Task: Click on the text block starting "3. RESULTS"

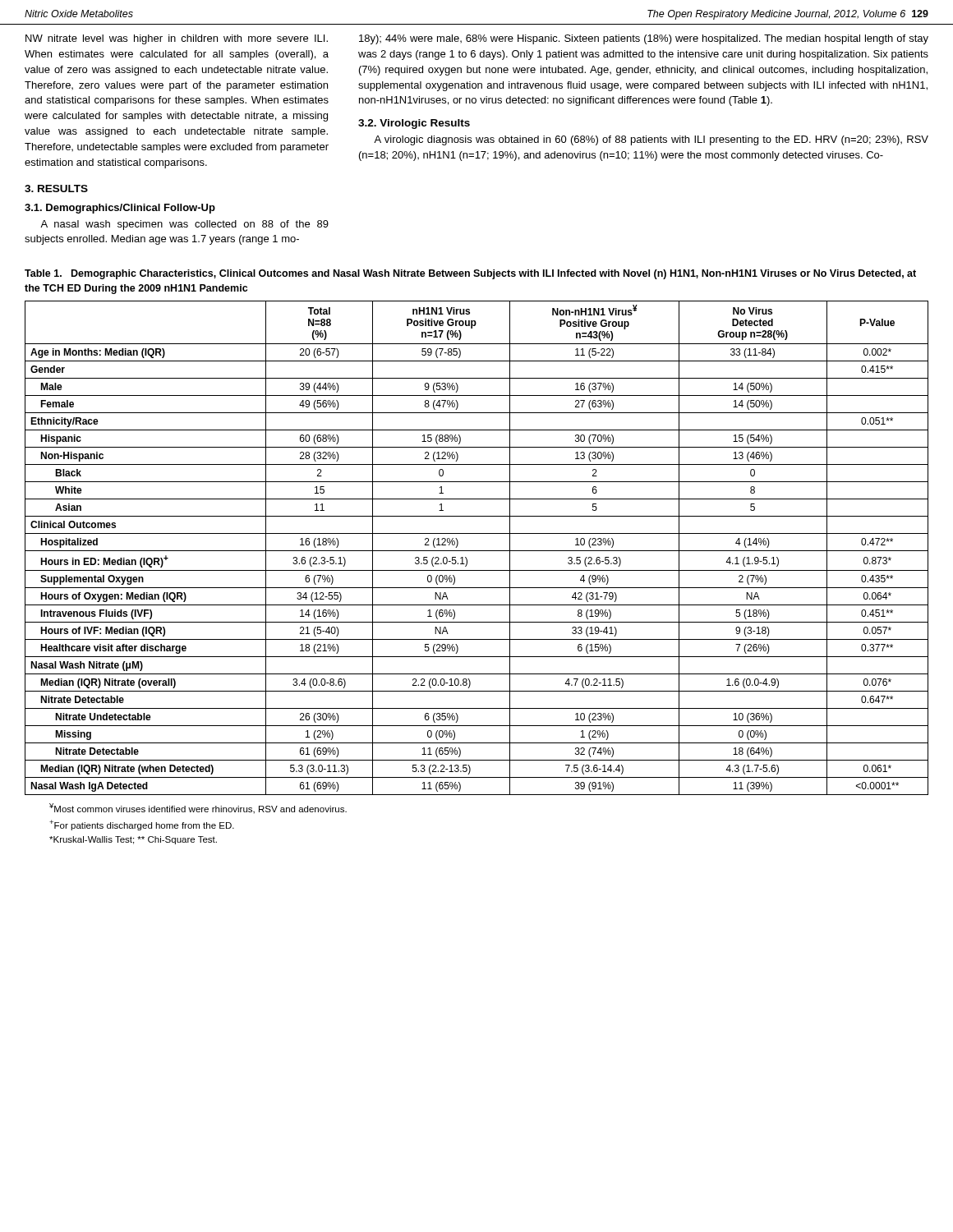Action: [56, 188]
